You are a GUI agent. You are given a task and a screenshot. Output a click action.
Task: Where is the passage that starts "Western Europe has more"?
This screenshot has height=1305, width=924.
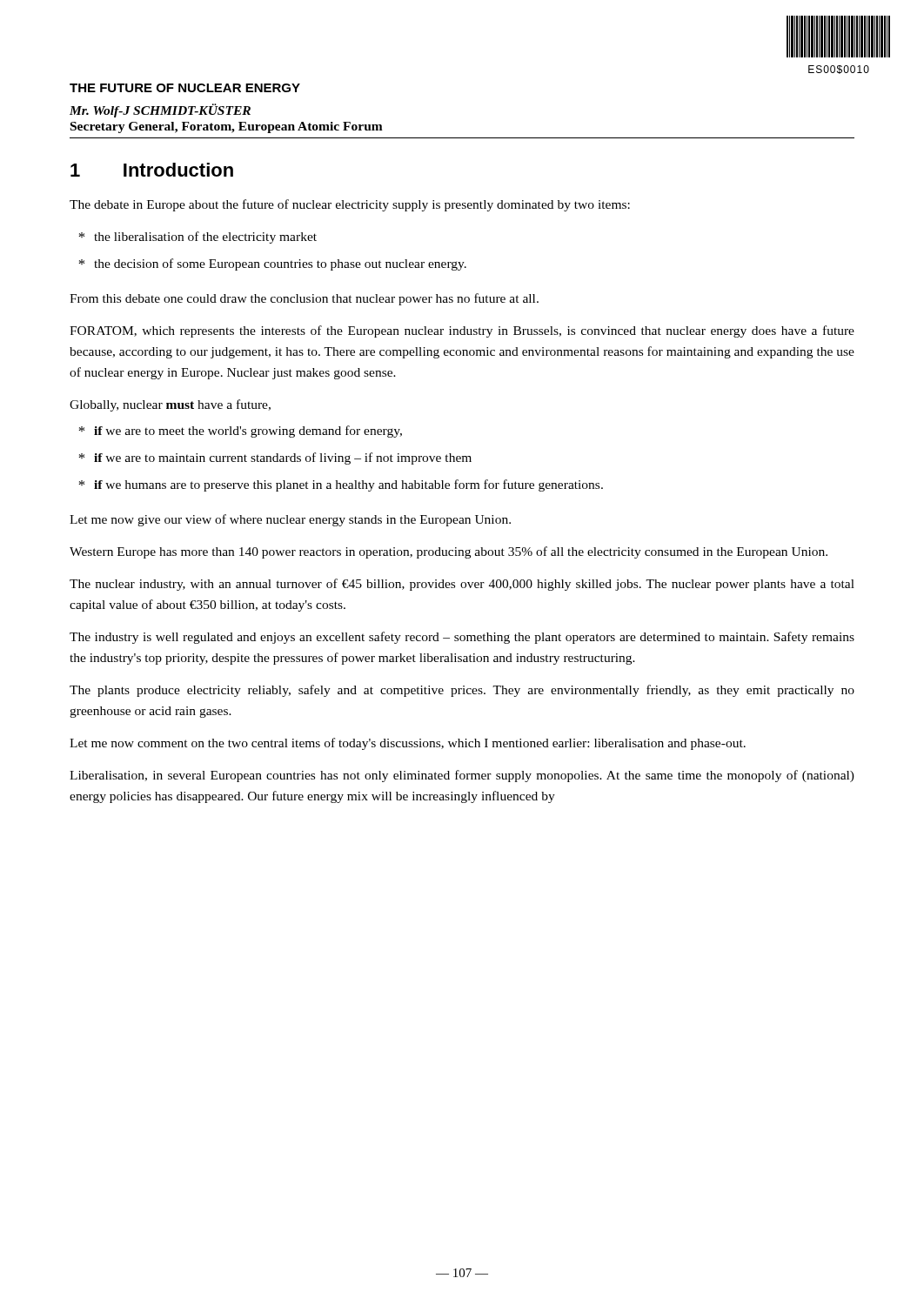pos(449,551)
